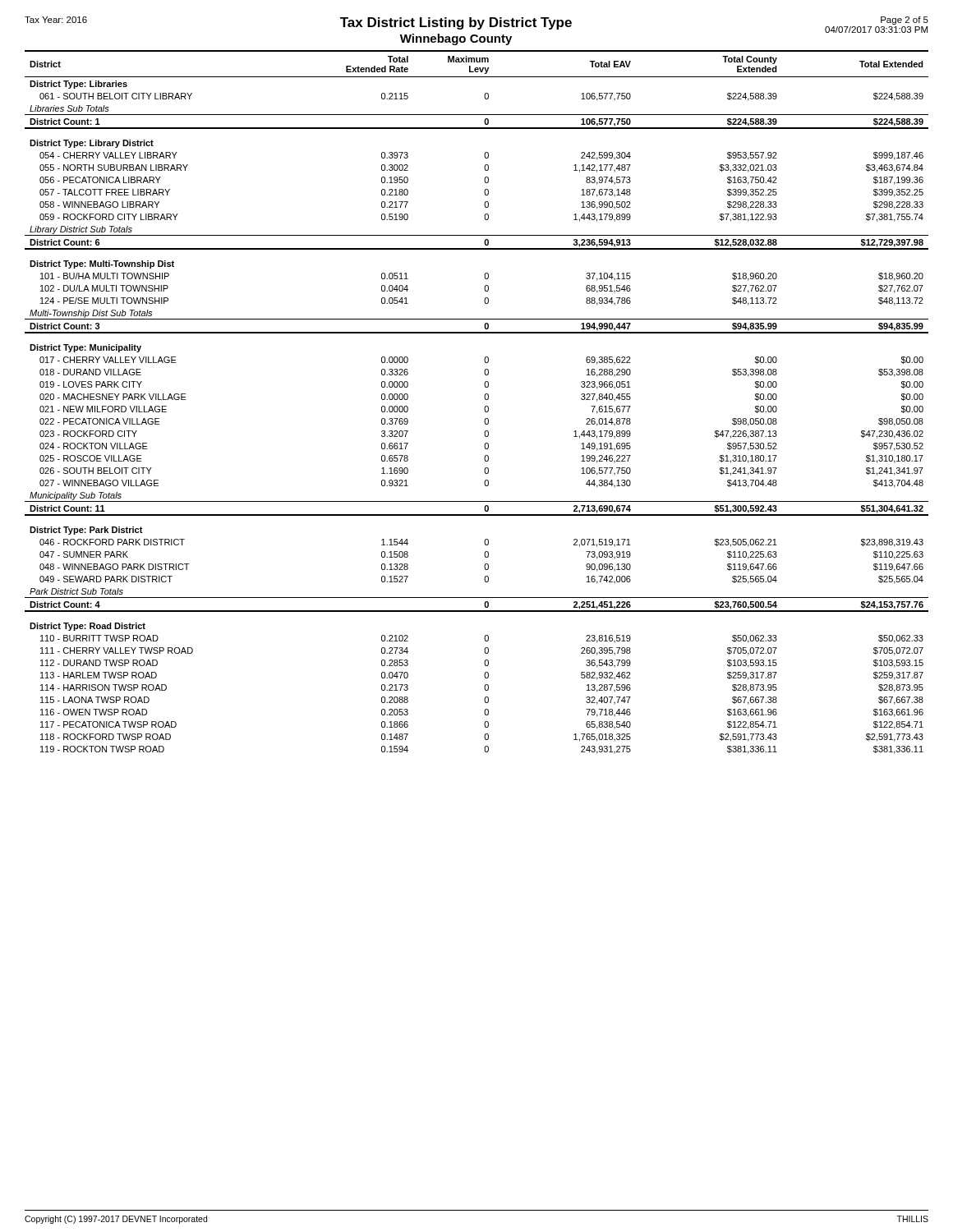
Task: Find the table
Action: [x=476, y=402]
